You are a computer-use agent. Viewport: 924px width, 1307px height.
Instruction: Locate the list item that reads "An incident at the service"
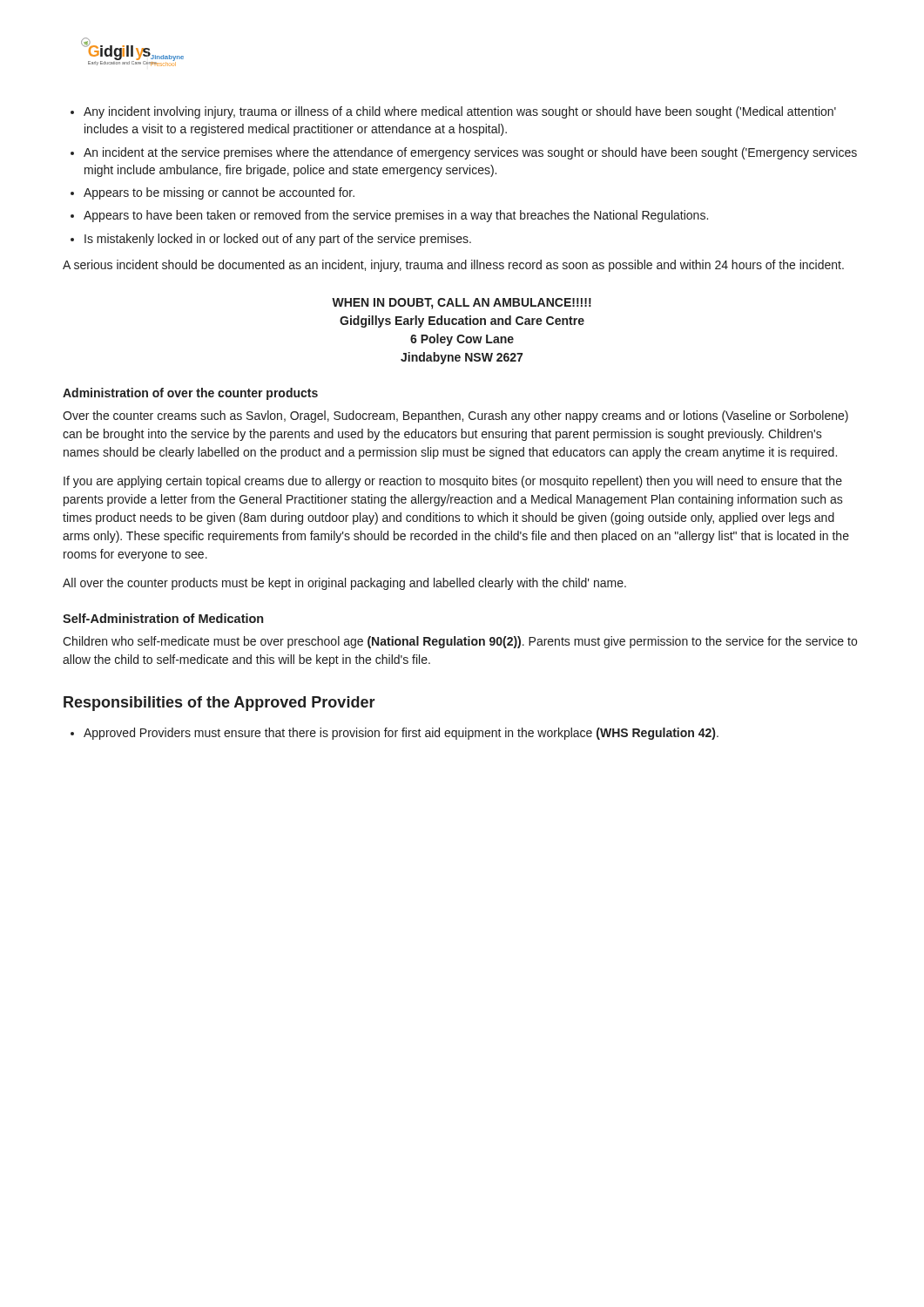[472, 161]
